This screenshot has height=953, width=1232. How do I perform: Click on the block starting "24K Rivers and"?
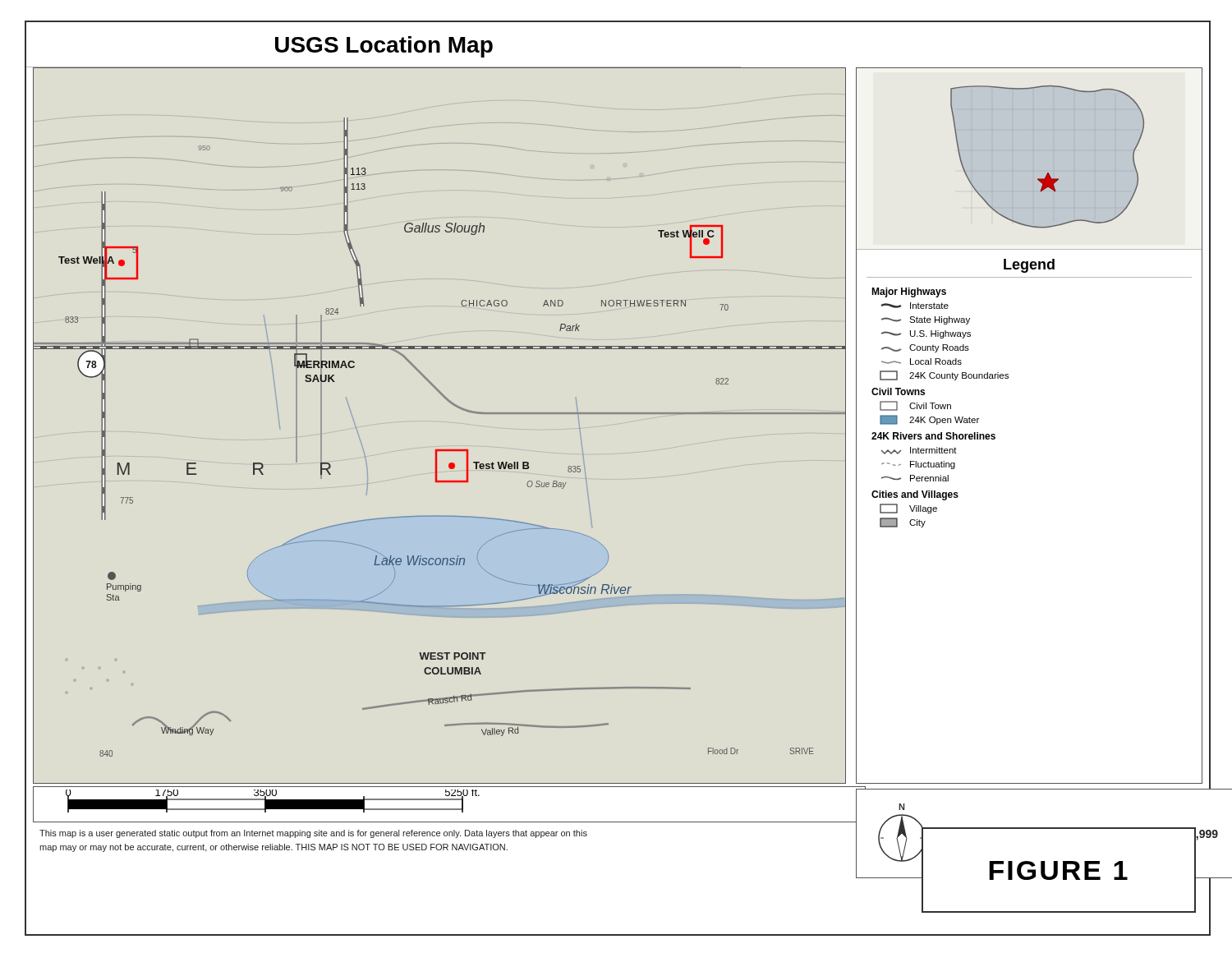(934, 436)
